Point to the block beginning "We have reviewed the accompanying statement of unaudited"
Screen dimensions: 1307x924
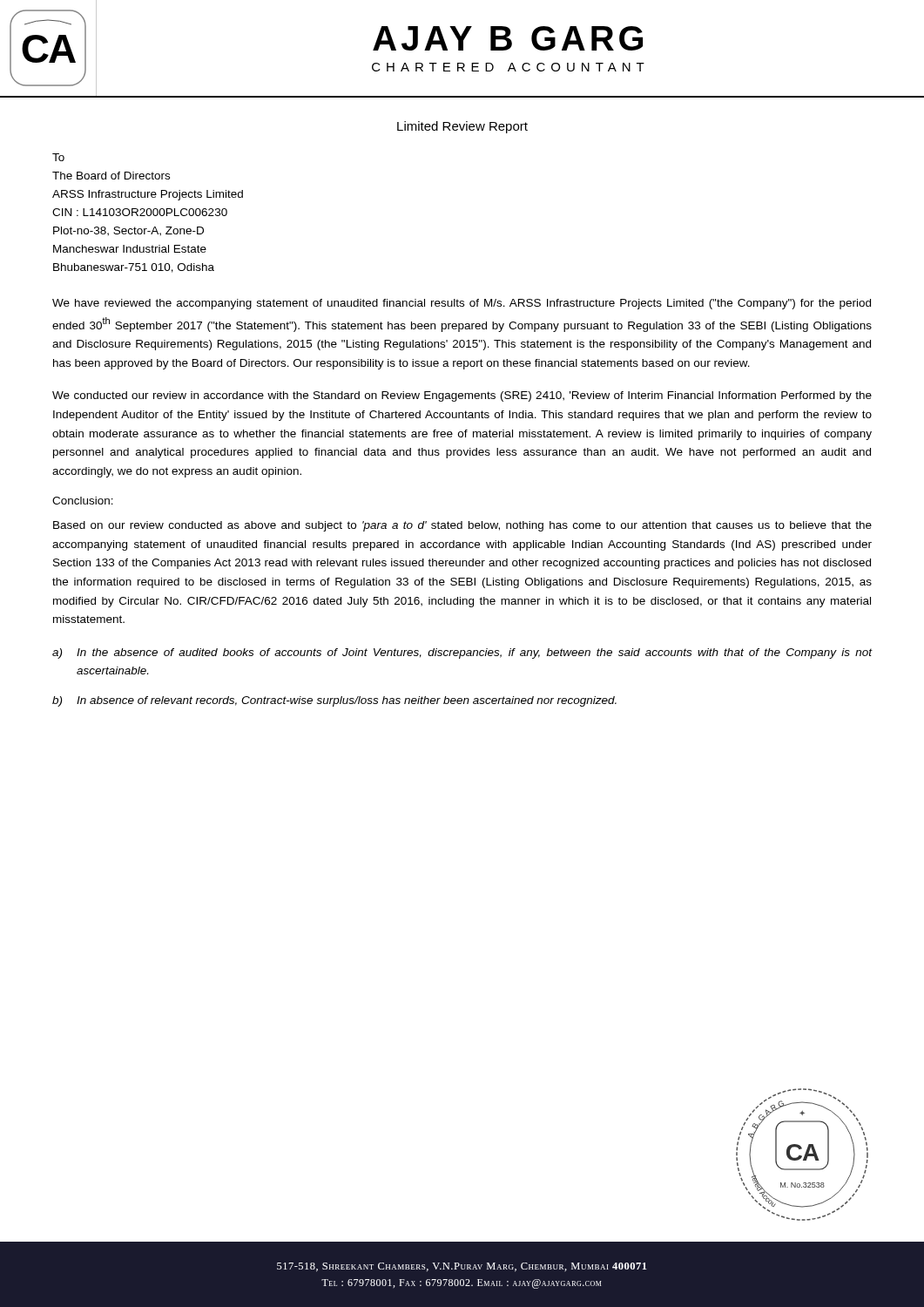tap(462, 333)
